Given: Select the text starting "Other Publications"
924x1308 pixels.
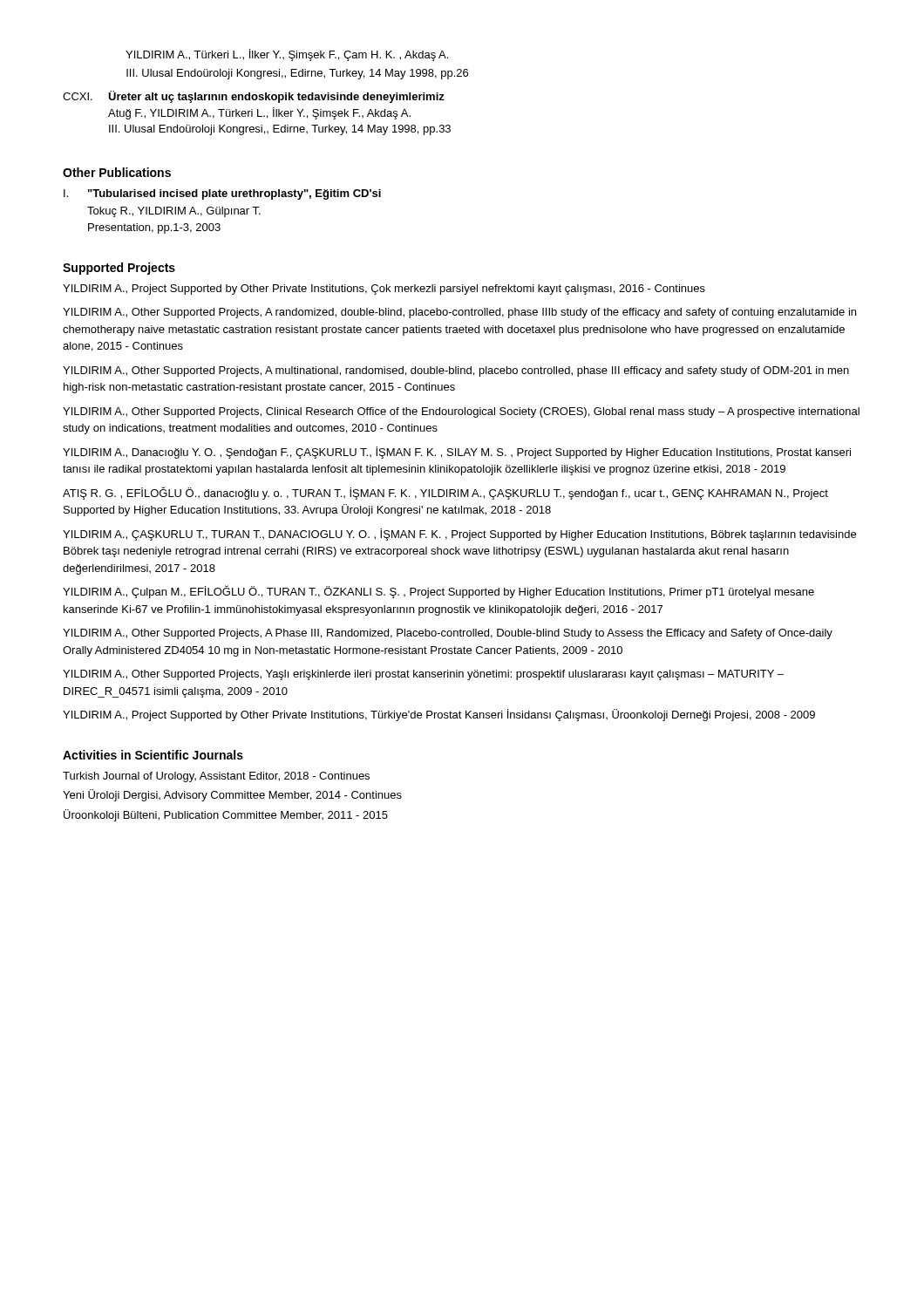Looking at the screenshot, I should click(x=117, y=173).
